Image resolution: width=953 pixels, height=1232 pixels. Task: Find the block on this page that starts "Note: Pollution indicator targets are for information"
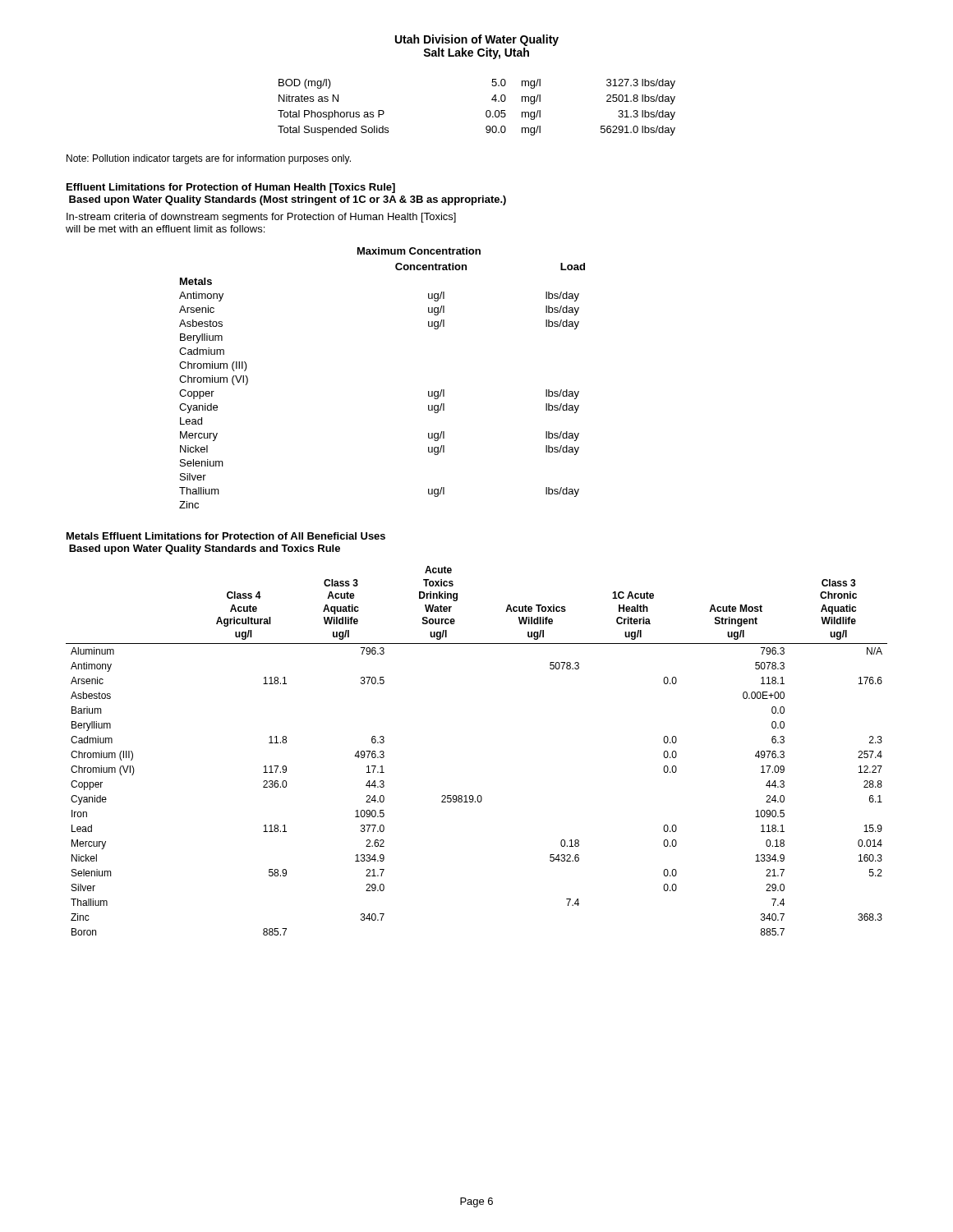coord(209,158)
